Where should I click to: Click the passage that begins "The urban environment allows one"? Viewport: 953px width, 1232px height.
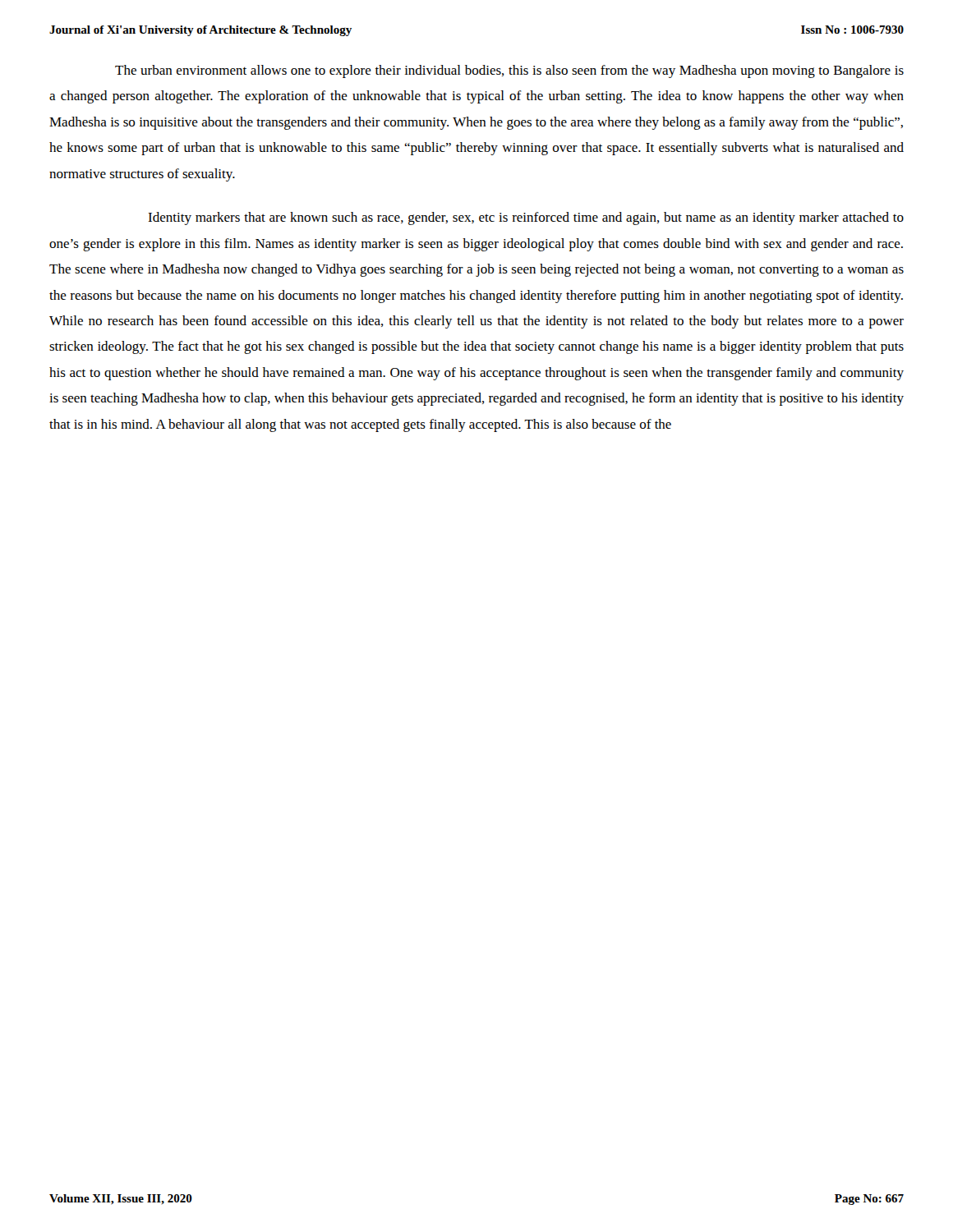(476, 122)
